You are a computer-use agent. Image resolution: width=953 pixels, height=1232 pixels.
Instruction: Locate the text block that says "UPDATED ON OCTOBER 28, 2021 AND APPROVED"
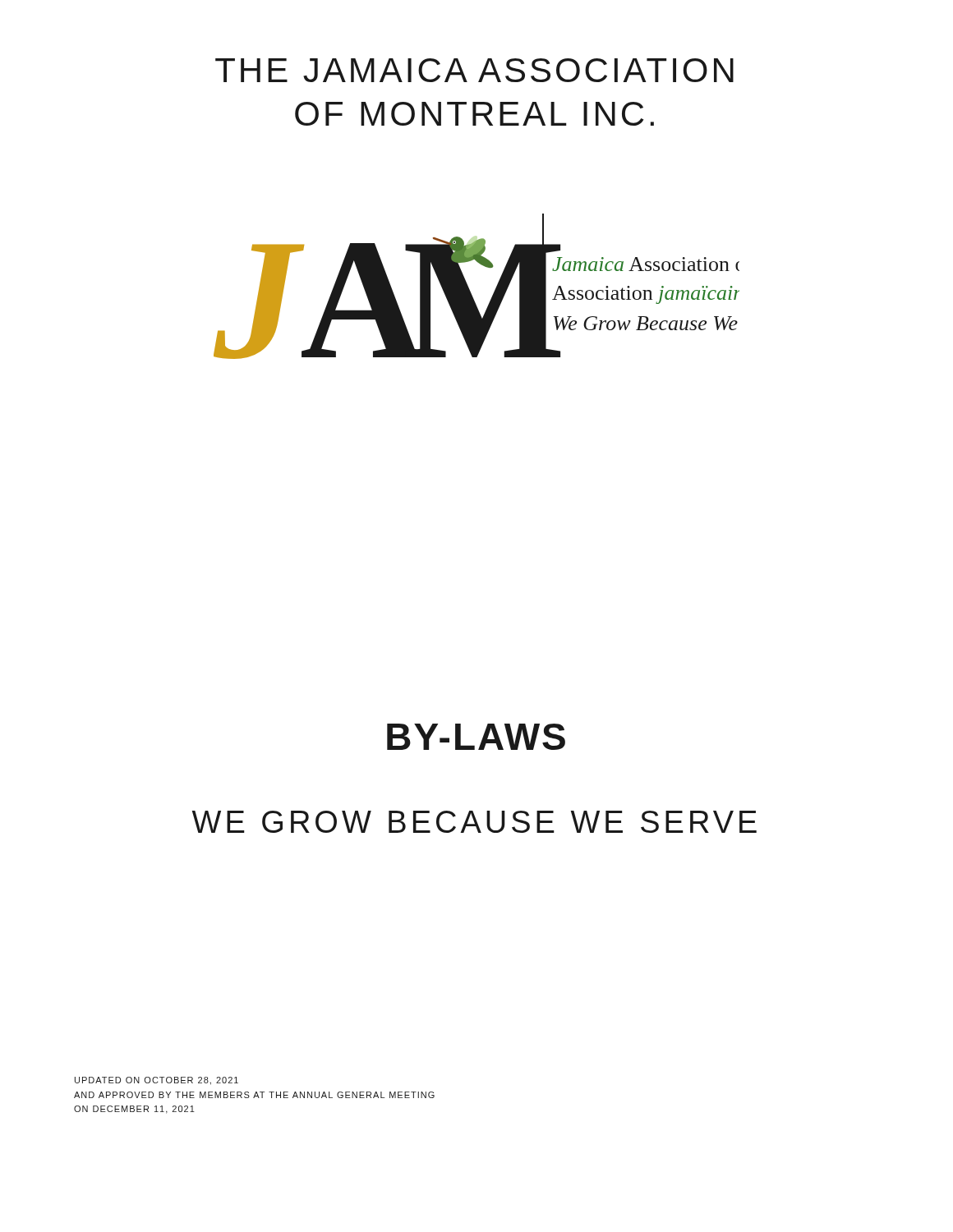255,1095
